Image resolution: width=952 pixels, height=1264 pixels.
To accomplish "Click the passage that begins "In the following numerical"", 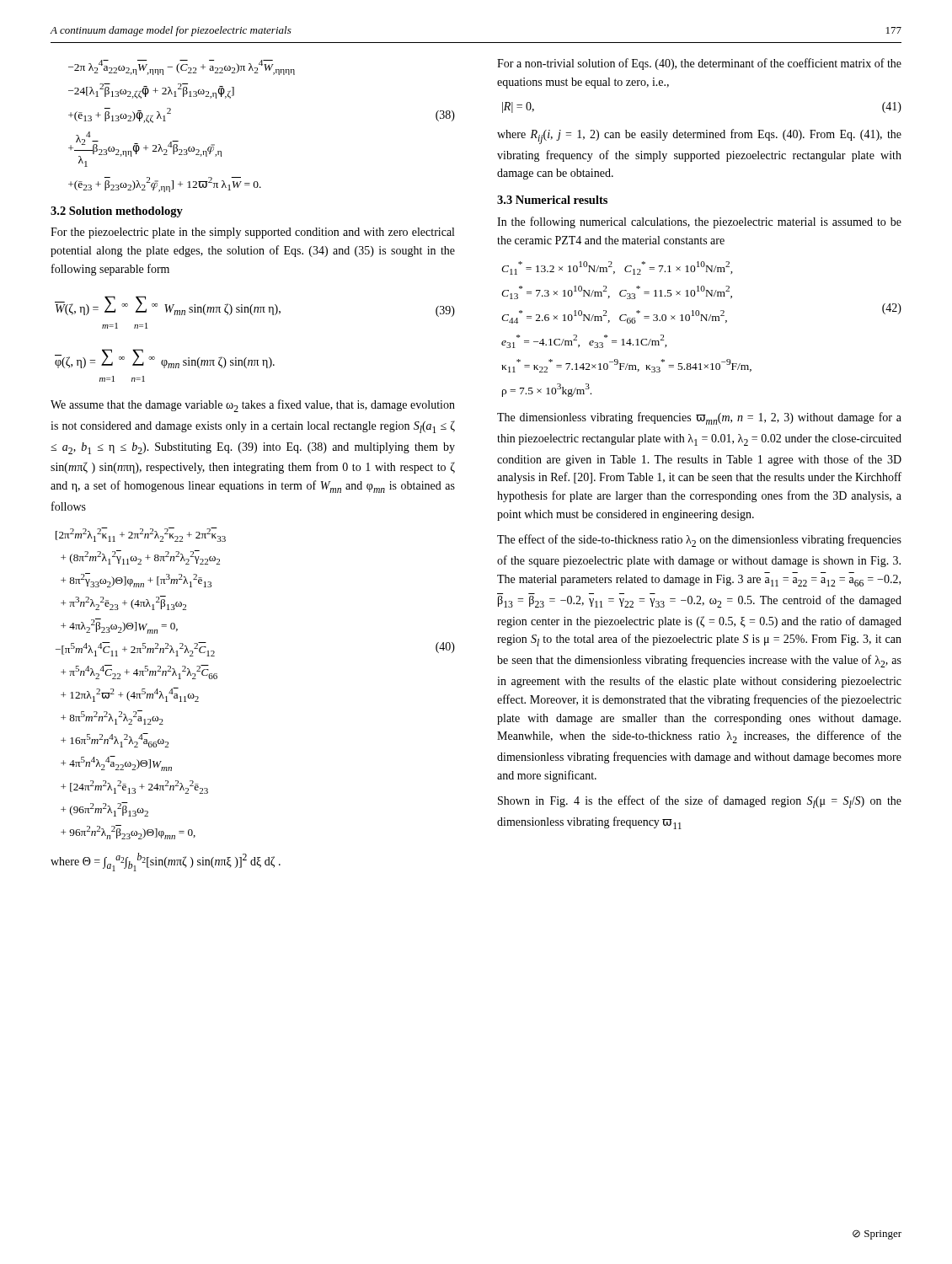I will (x=699, y=231).
